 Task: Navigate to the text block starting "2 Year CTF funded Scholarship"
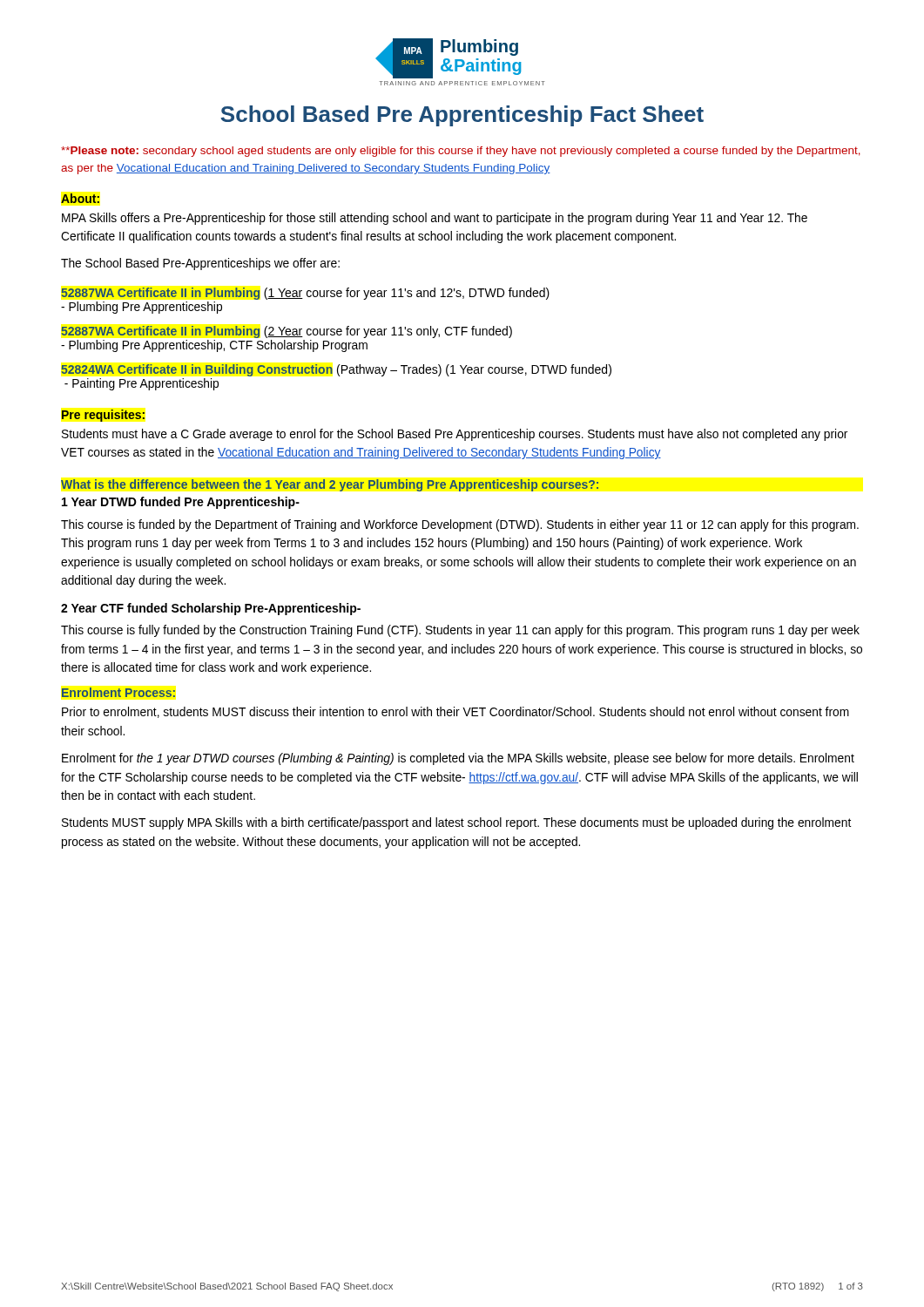tap(462, 637)
